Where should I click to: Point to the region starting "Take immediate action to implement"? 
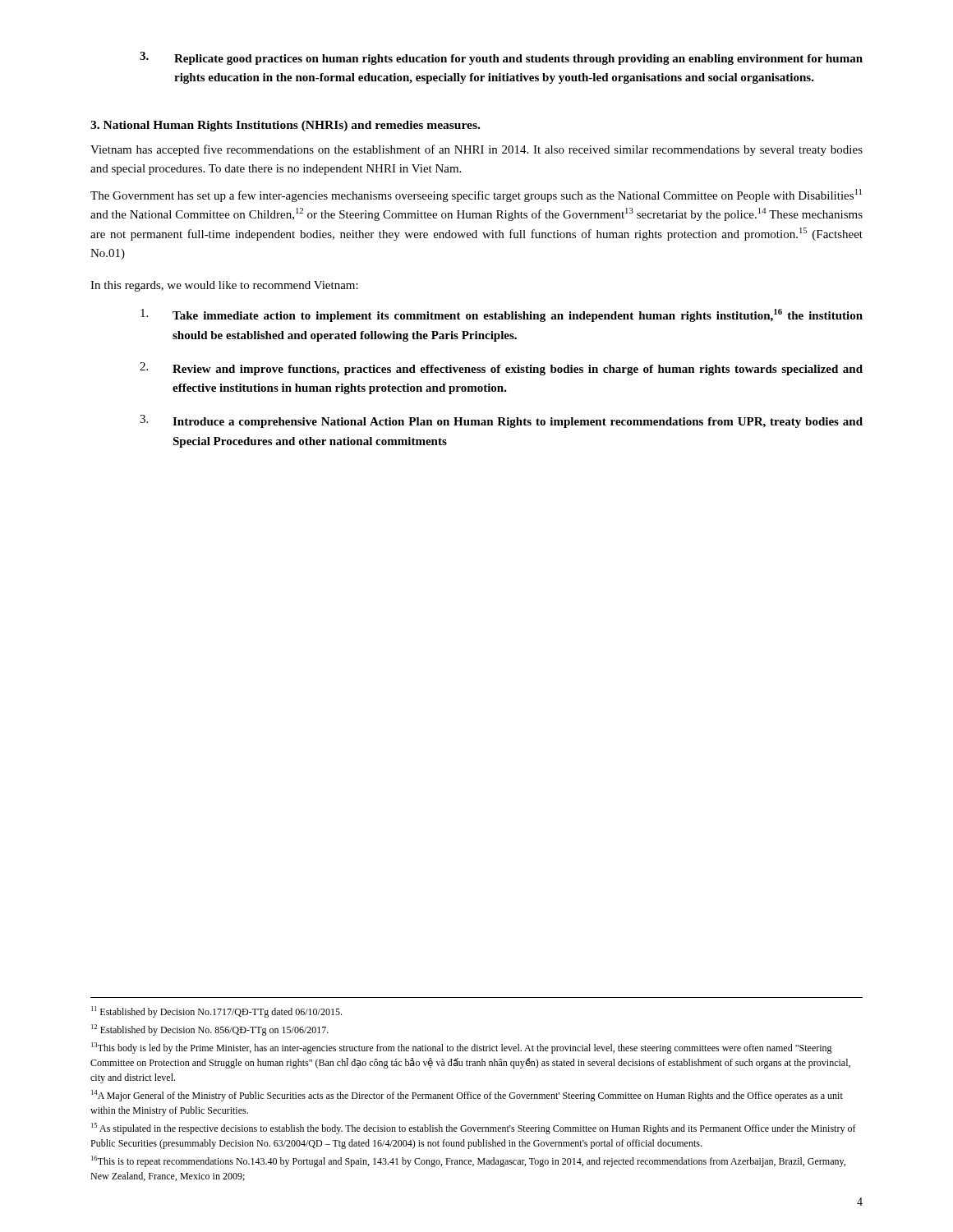(x=501, y=326)
